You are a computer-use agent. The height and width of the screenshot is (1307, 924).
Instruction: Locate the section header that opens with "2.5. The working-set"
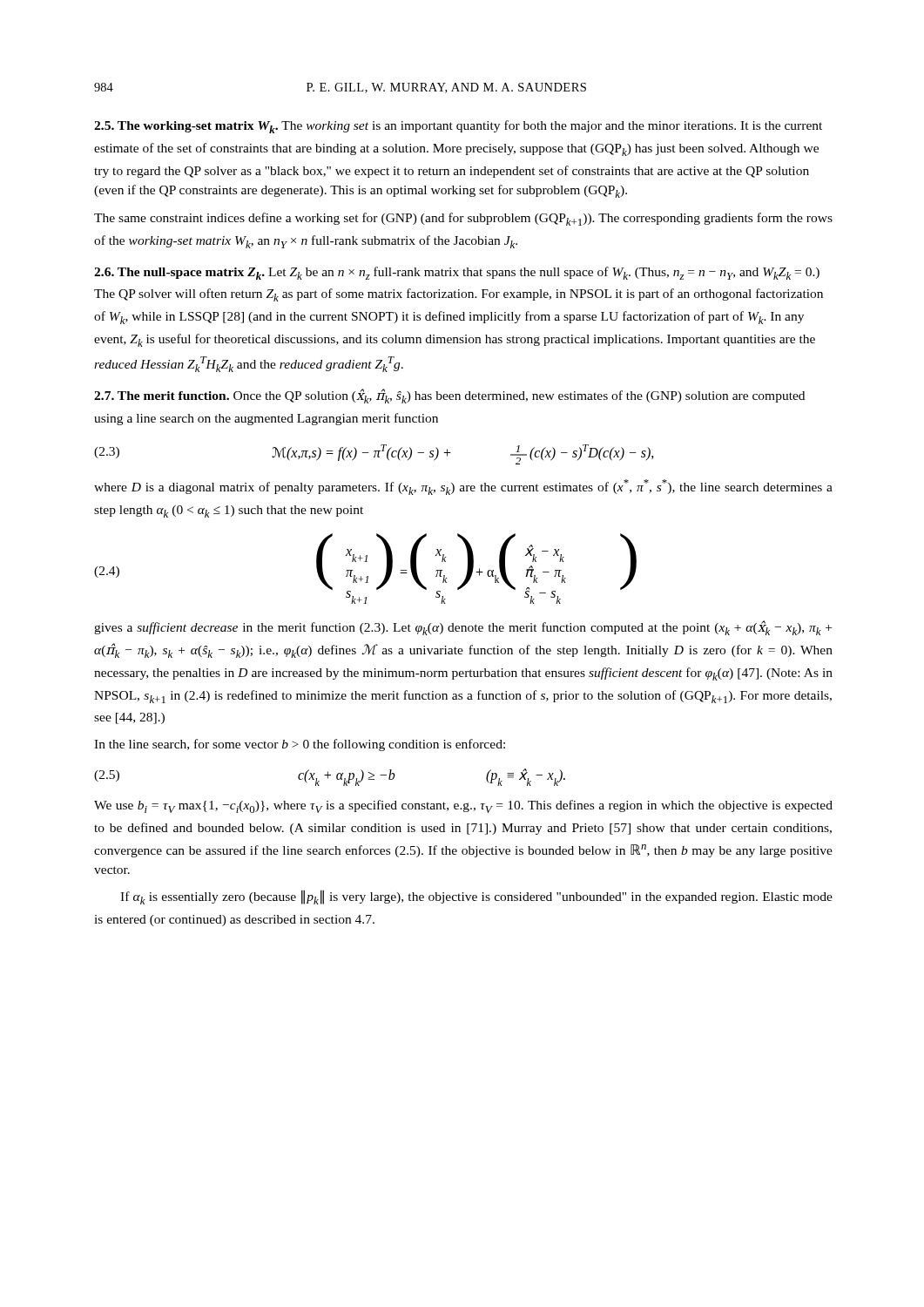(458, 159)
